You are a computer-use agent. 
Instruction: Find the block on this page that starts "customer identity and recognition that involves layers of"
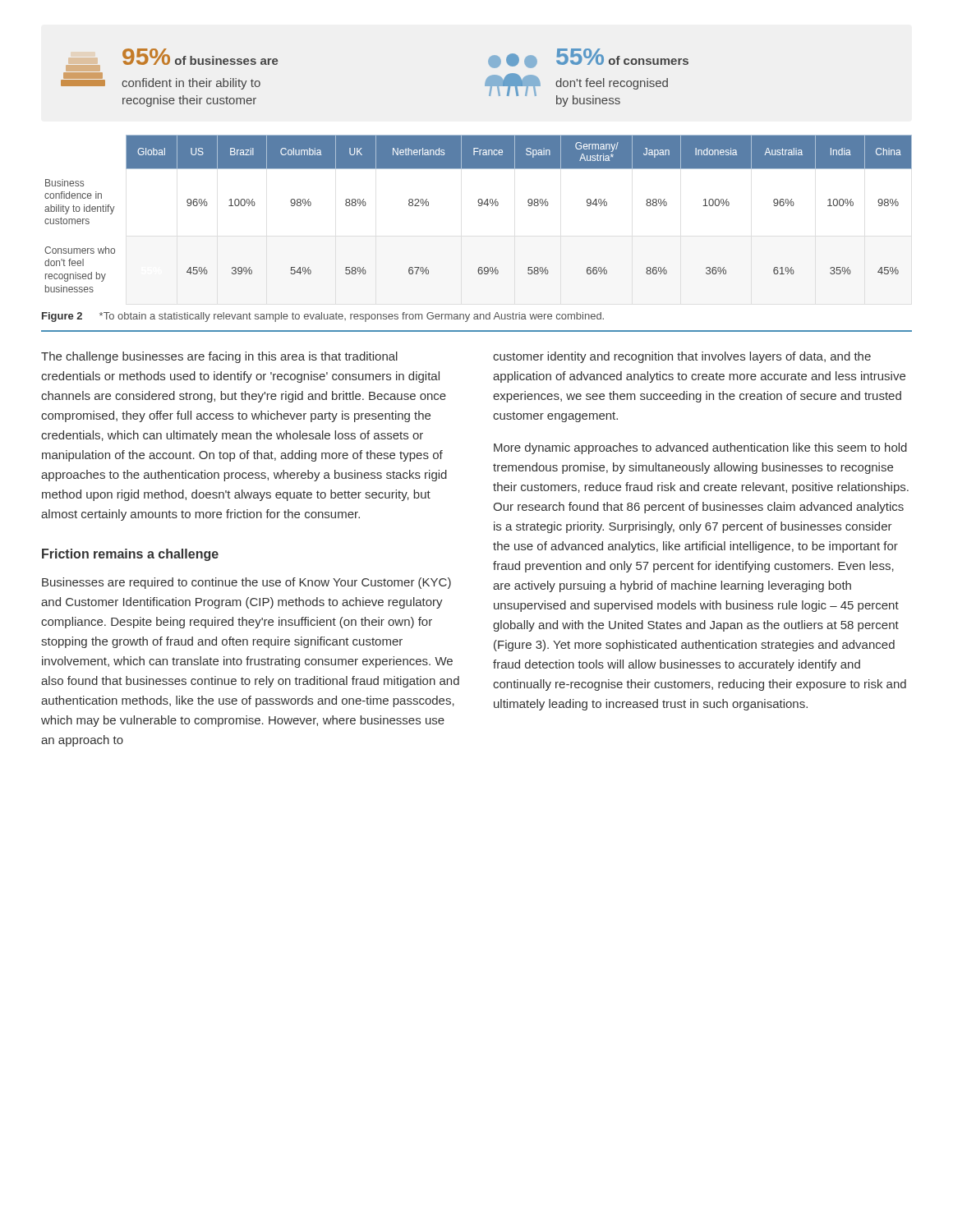pos(702,530)
